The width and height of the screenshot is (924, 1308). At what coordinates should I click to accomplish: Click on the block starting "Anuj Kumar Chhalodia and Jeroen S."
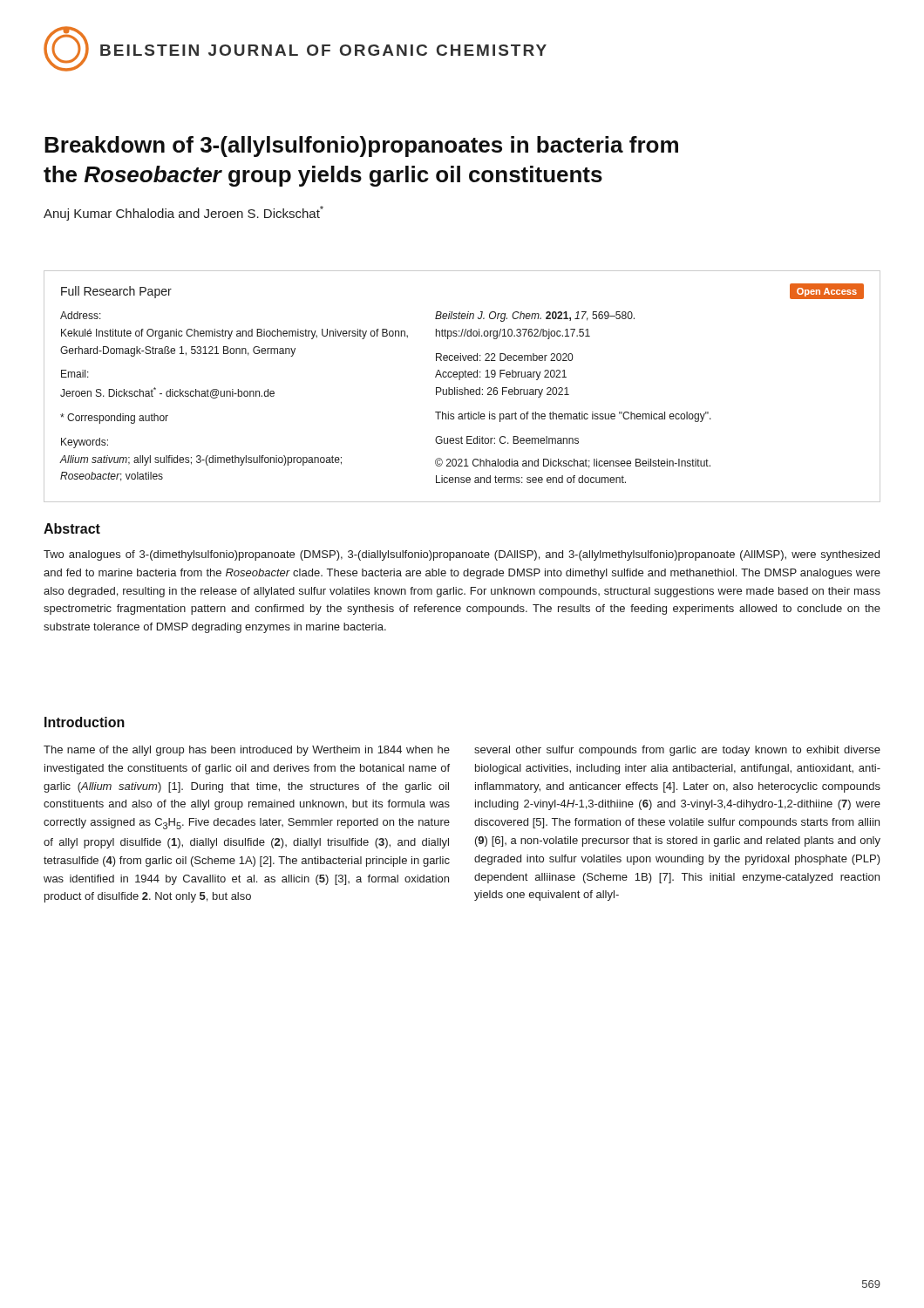click(184, 212)
